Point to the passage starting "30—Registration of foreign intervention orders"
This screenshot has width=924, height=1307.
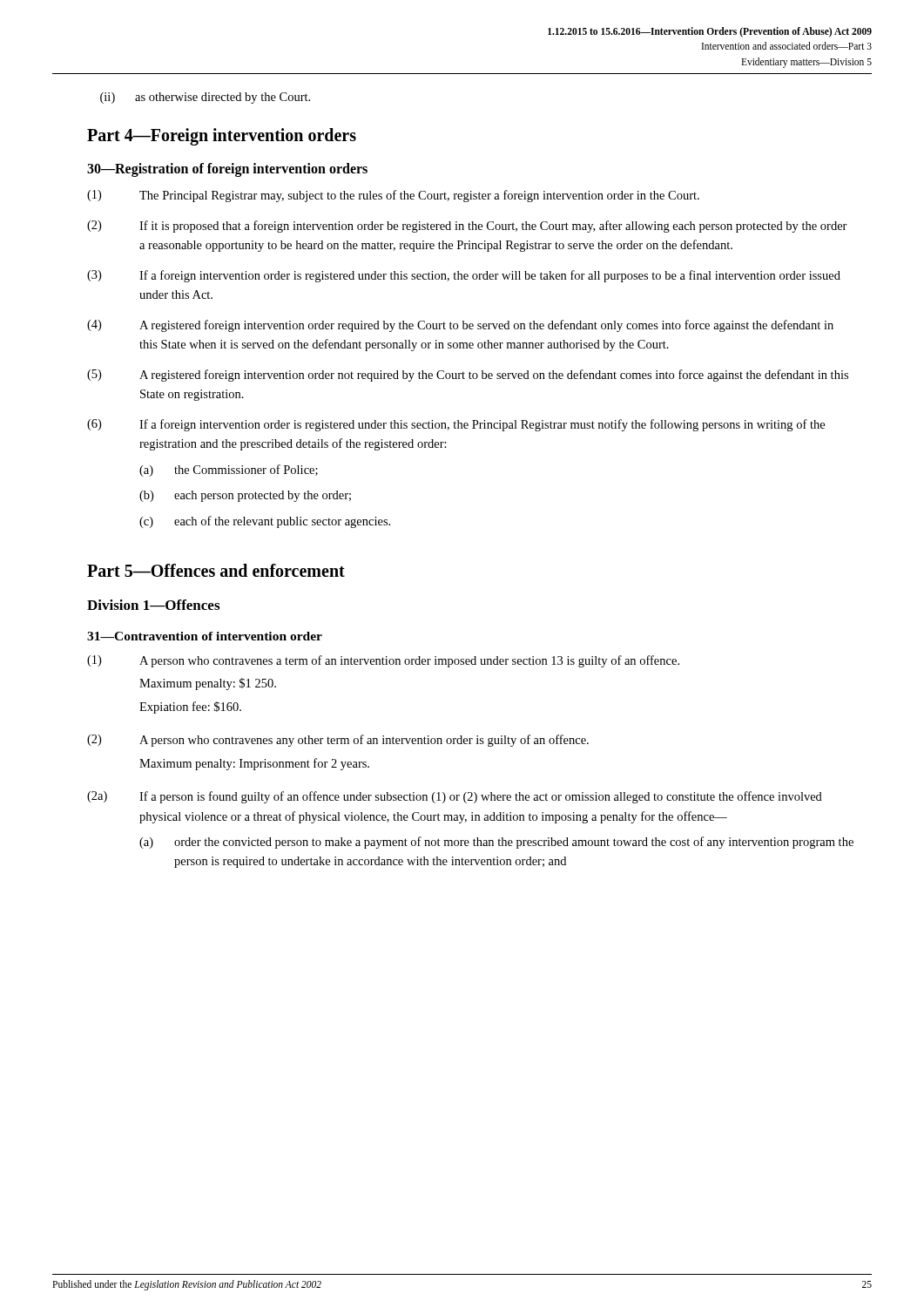227,170
